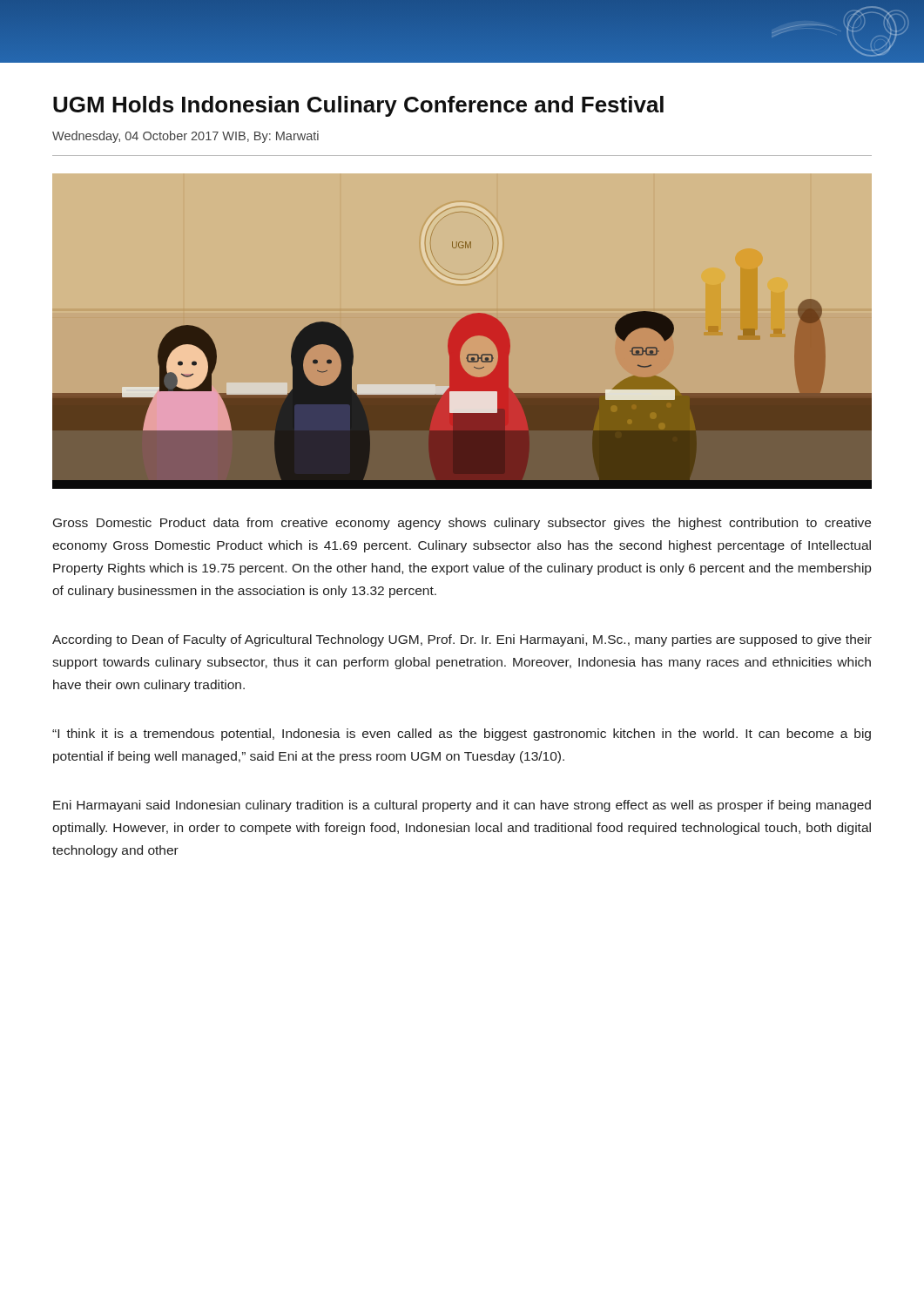Find the title

[359, 105]
